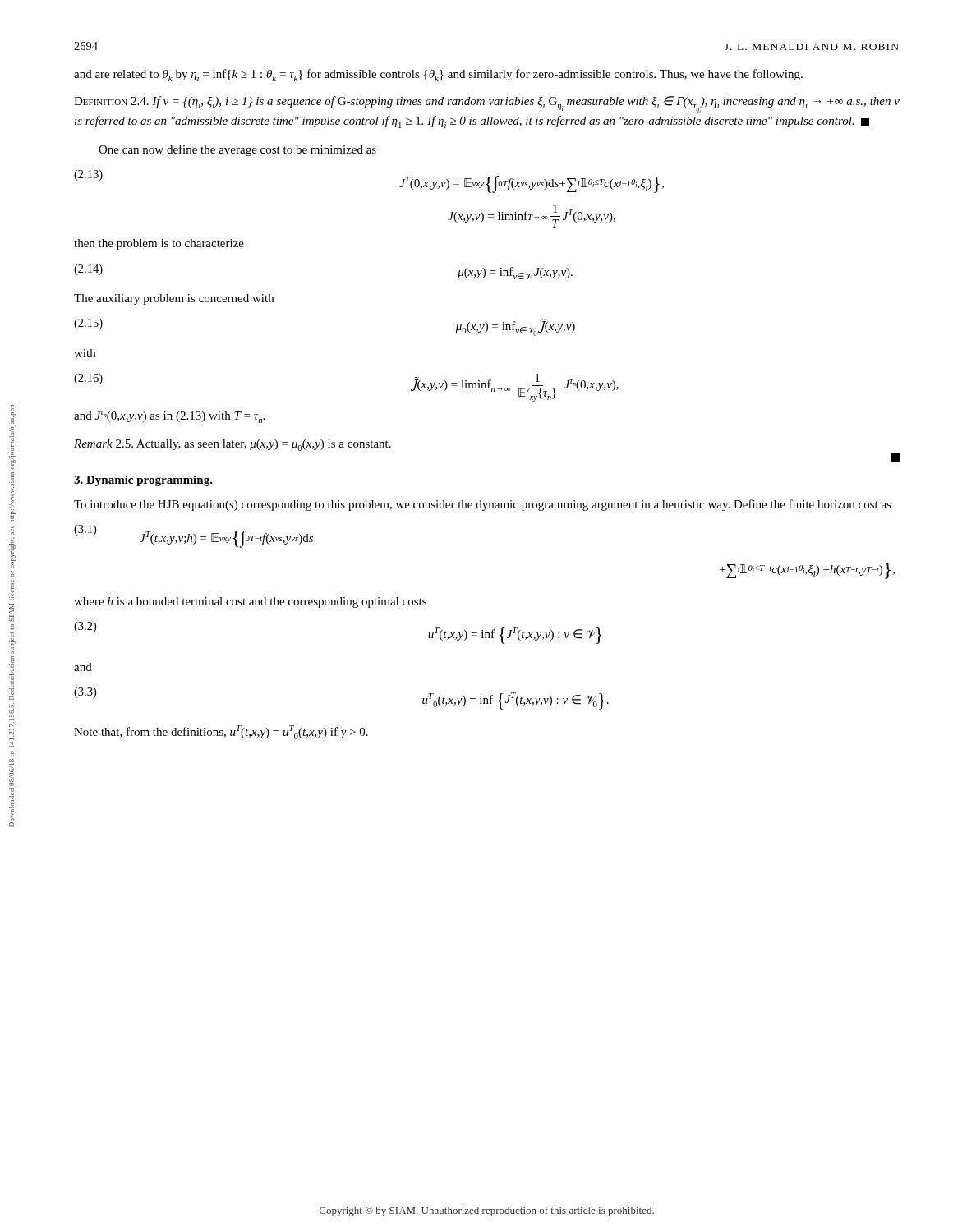
Task: Click the passage that begins "and Jτn(0,x,y,ν) as in (2.13)"
Action: point(169,417)
